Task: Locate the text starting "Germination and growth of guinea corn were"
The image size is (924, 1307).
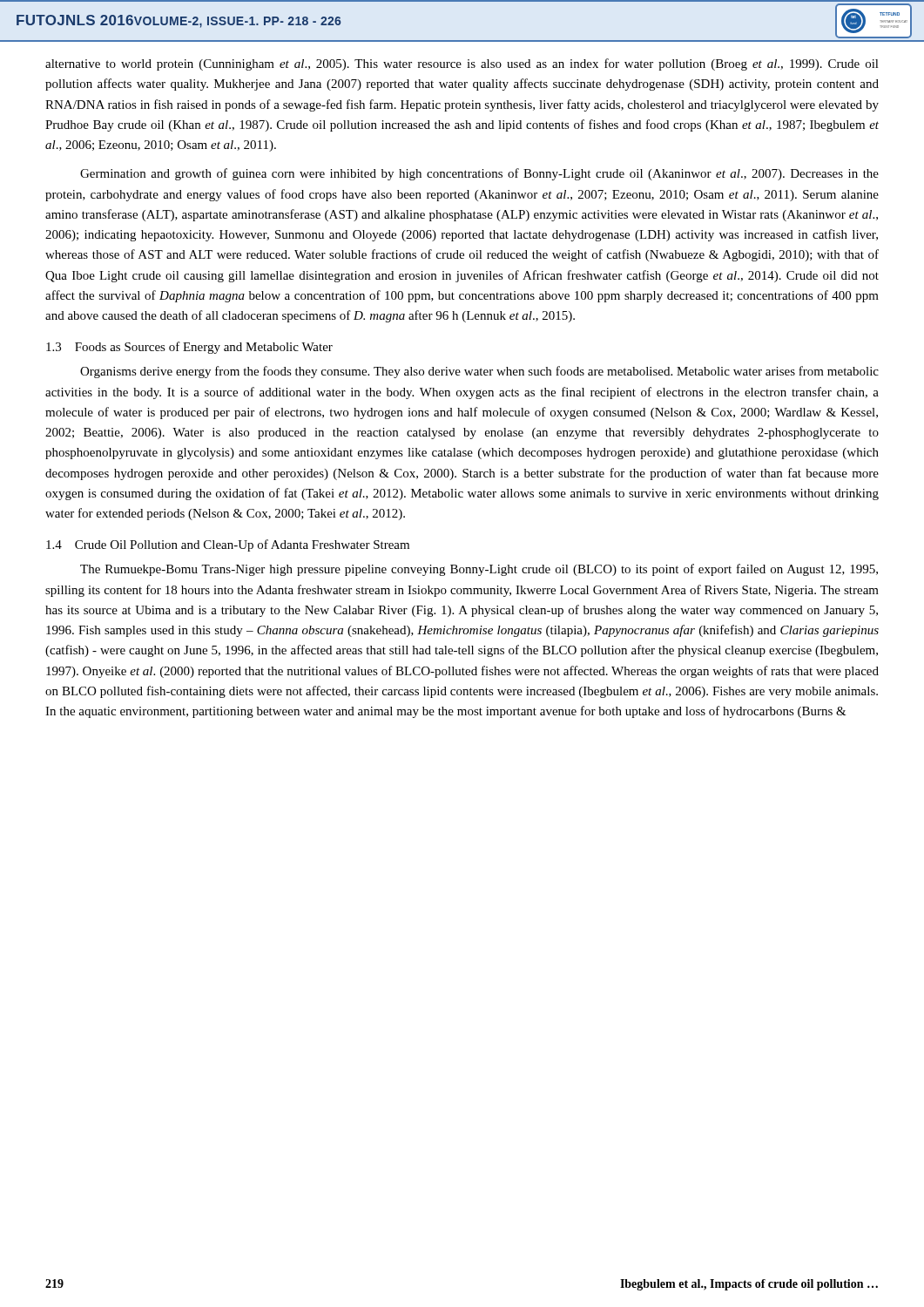Action: pyautogui.click(x=462, y=245)
